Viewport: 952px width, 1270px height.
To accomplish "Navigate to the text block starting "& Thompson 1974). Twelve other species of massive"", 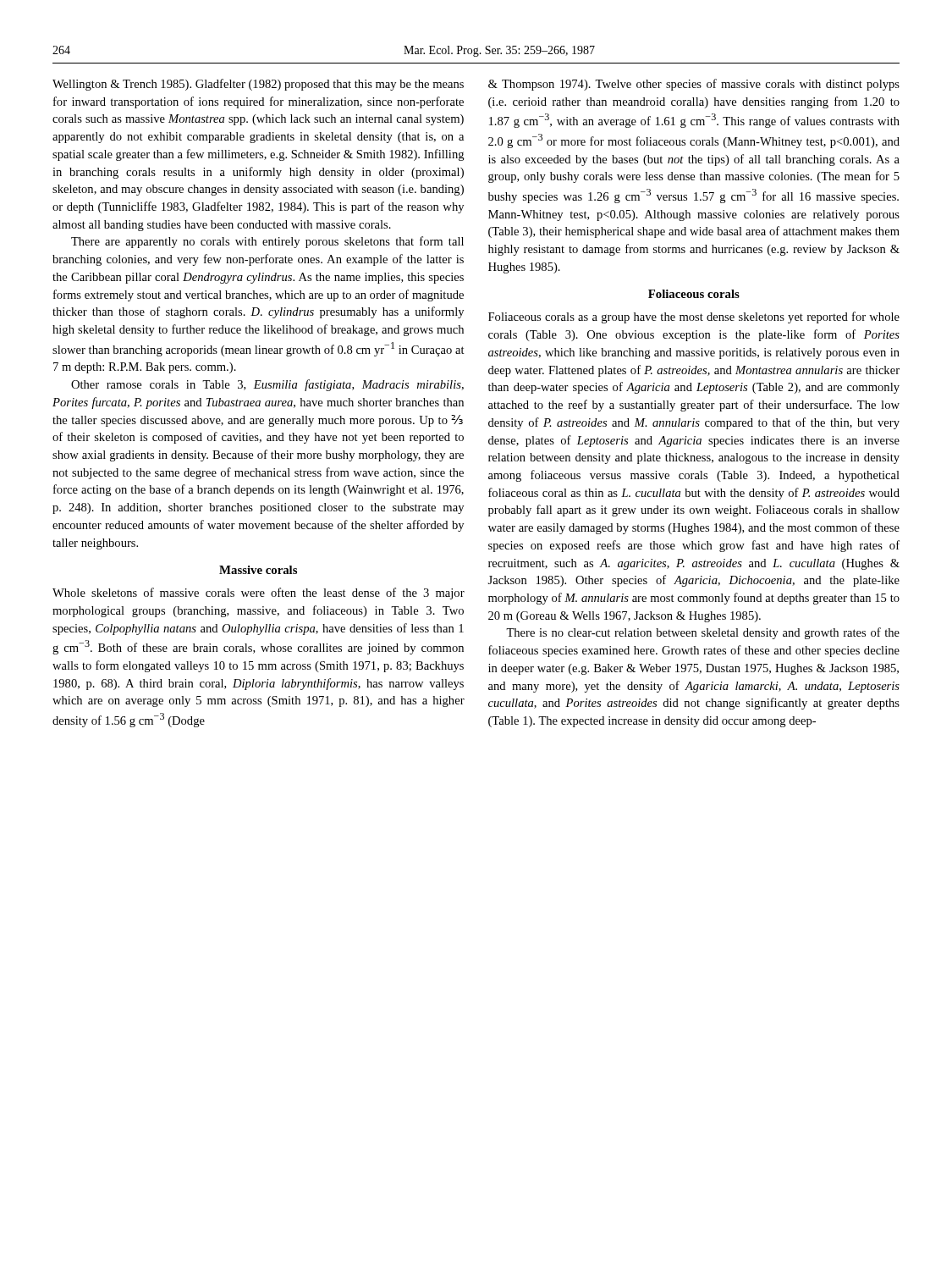I will [x=694, y=175].
